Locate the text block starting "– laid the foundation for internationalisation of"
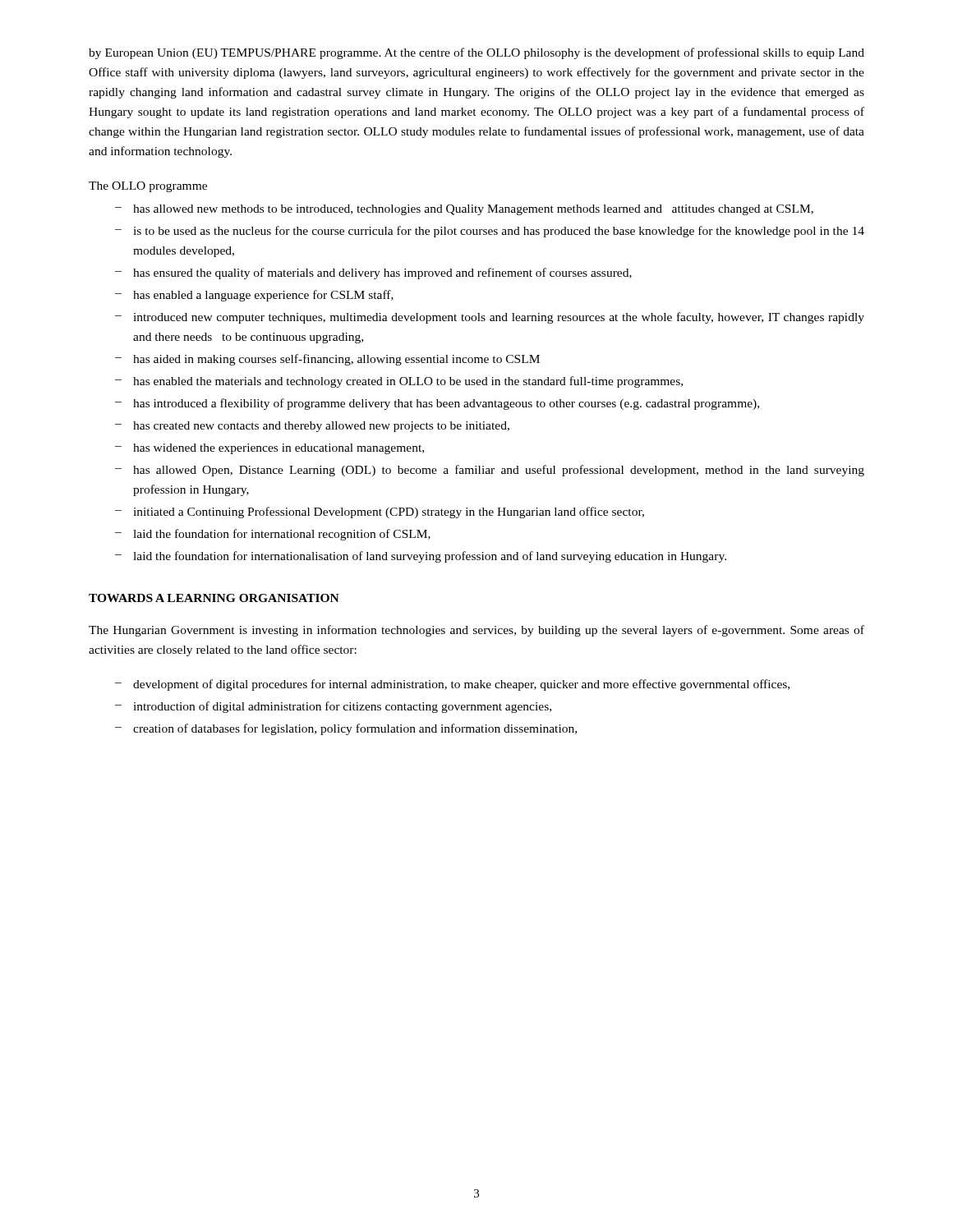Image resolution: width=953 pixels, height=1232 pixels. [490, 556]
